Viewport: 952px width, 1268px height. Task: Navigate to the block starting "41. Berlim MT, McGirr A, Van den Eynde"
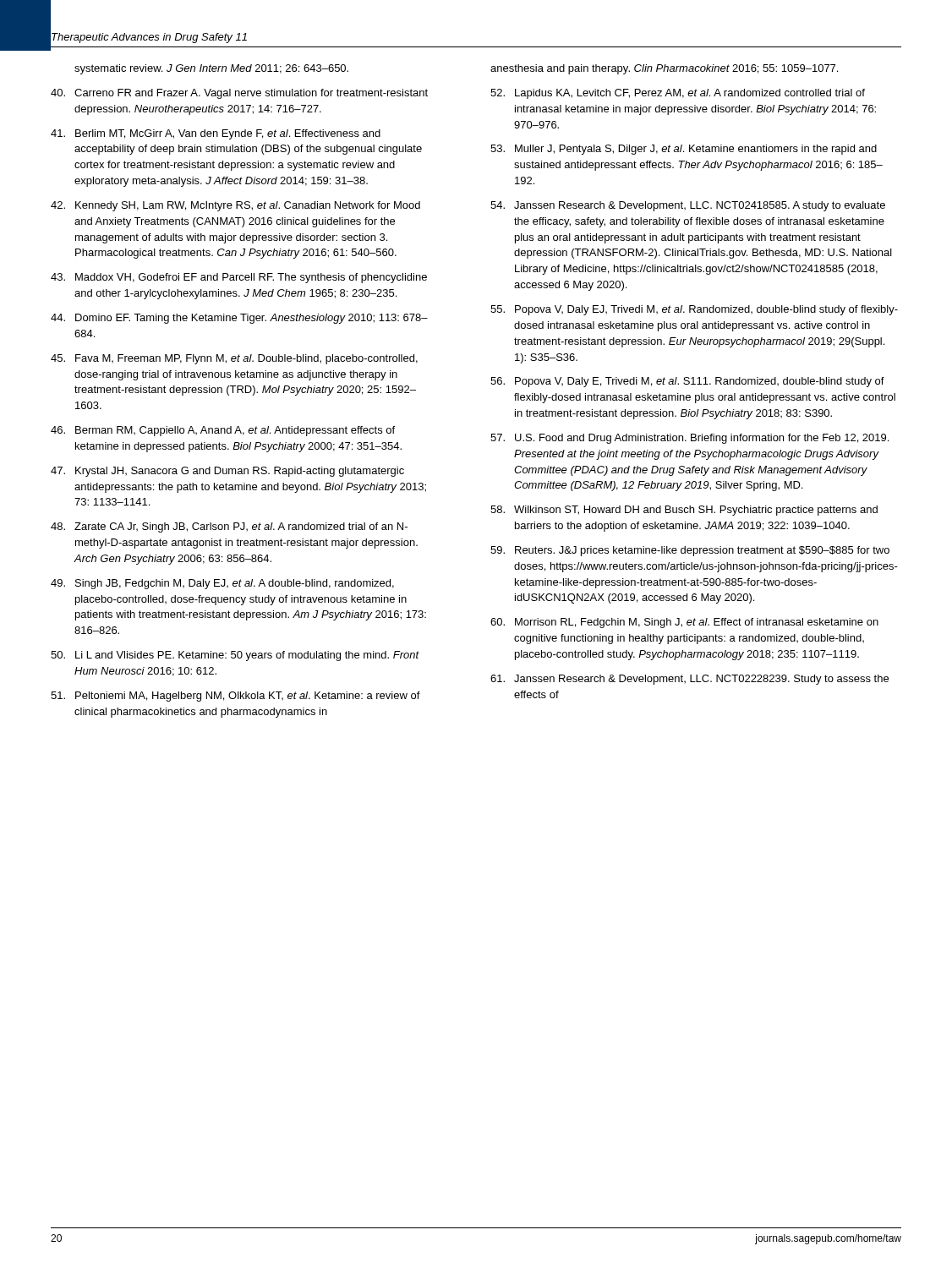tap(245, 157)
